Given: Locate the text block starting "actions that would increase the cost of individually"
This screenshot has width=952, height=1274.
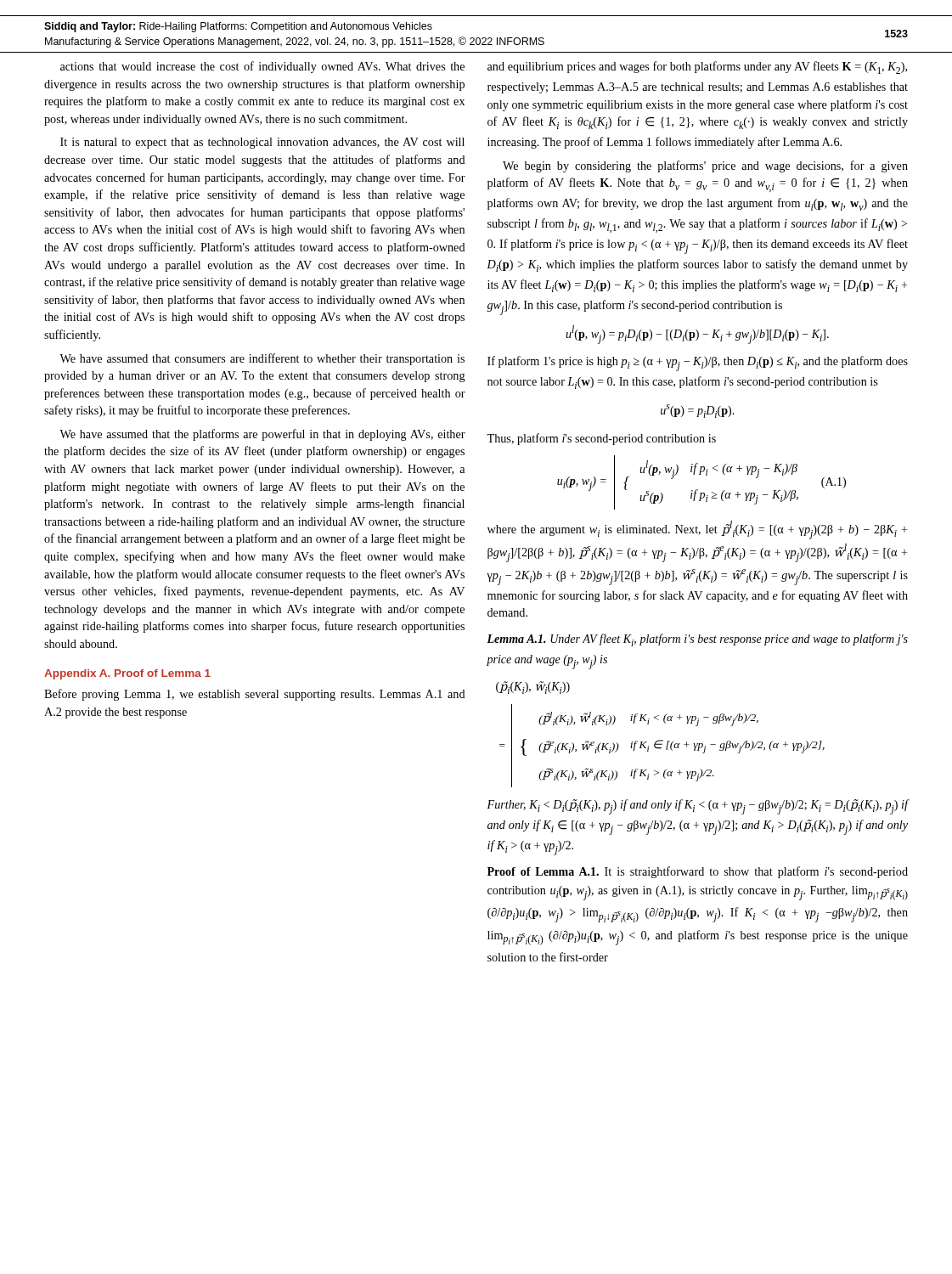Looking at the screenshot, I should [x=255, y=355].
